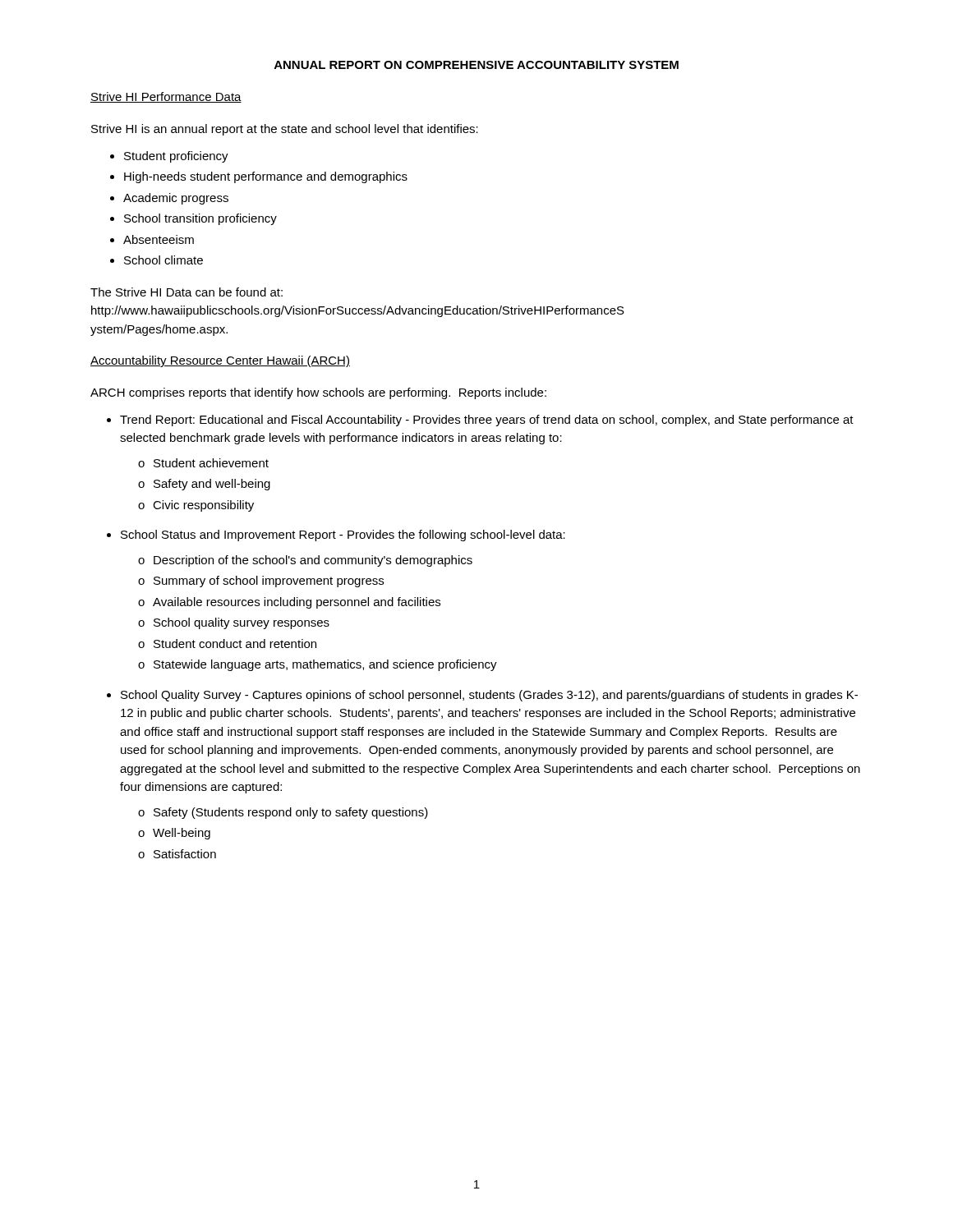This screenshot has width=953, height=1232.
Task: Click on the list item with the text "High-needs student performance and"
Action: (265, 176)
